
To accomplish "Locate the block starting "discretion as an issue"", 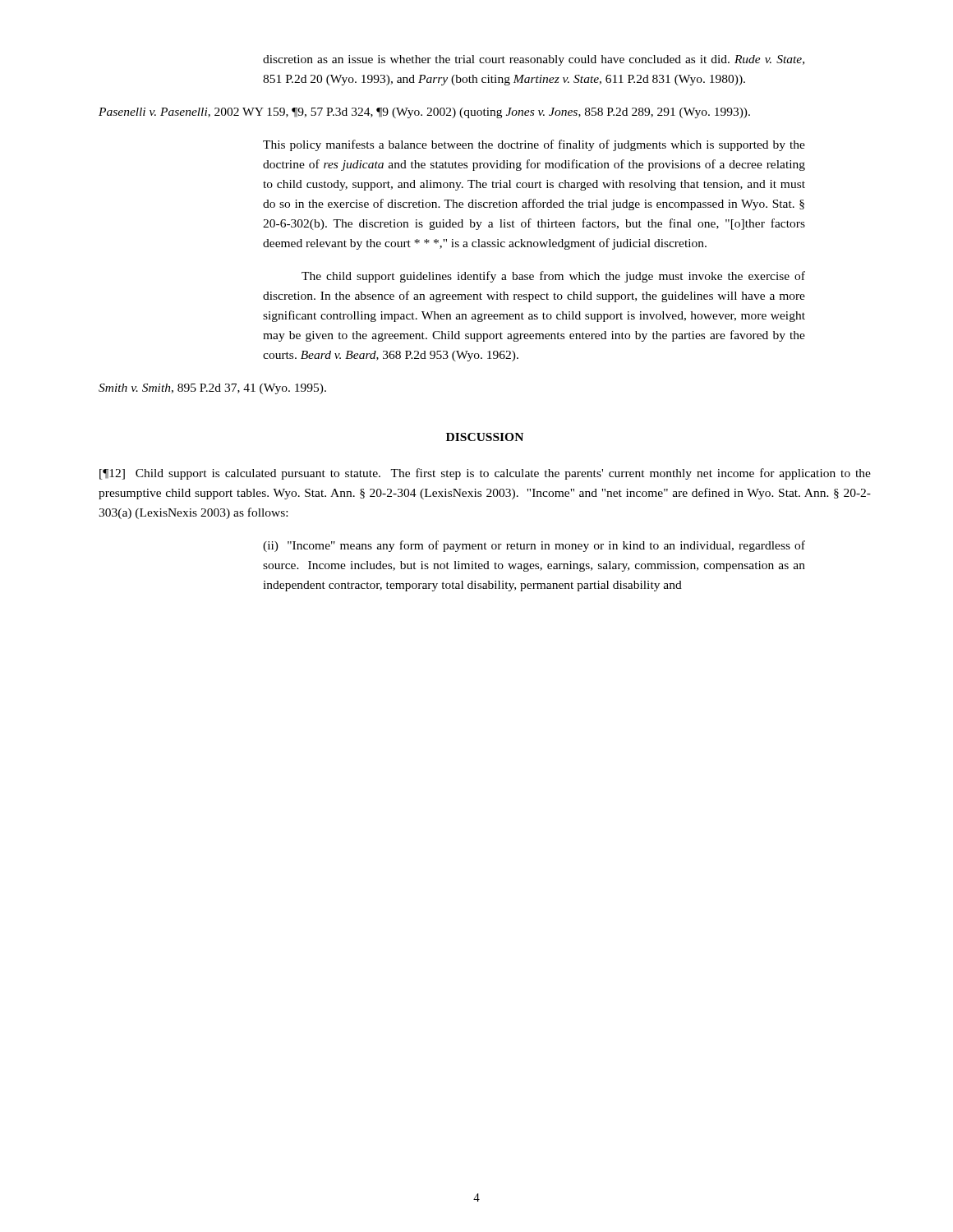I will [534, 69].
